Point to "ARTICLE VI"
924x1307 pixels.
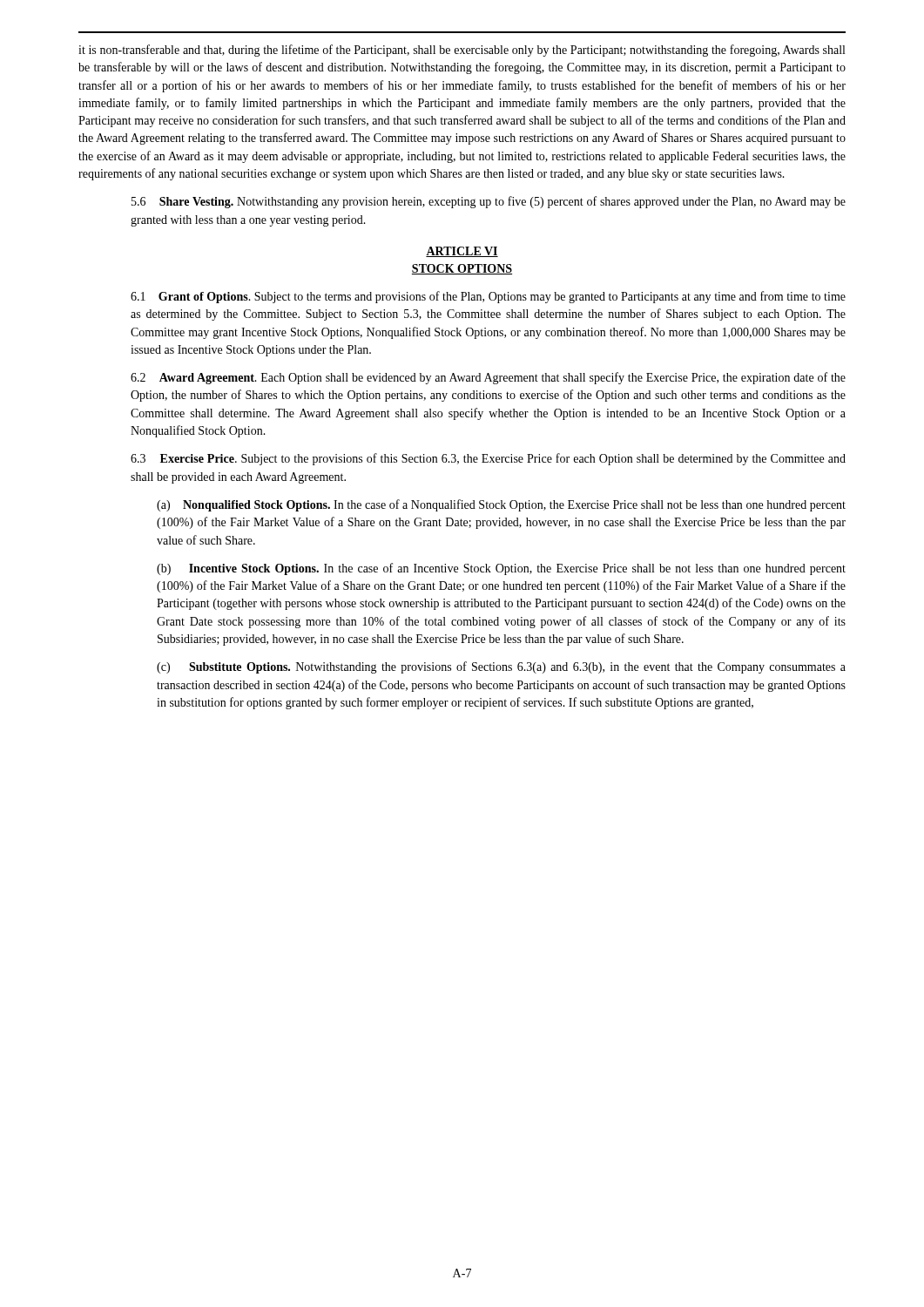(462, 251)
